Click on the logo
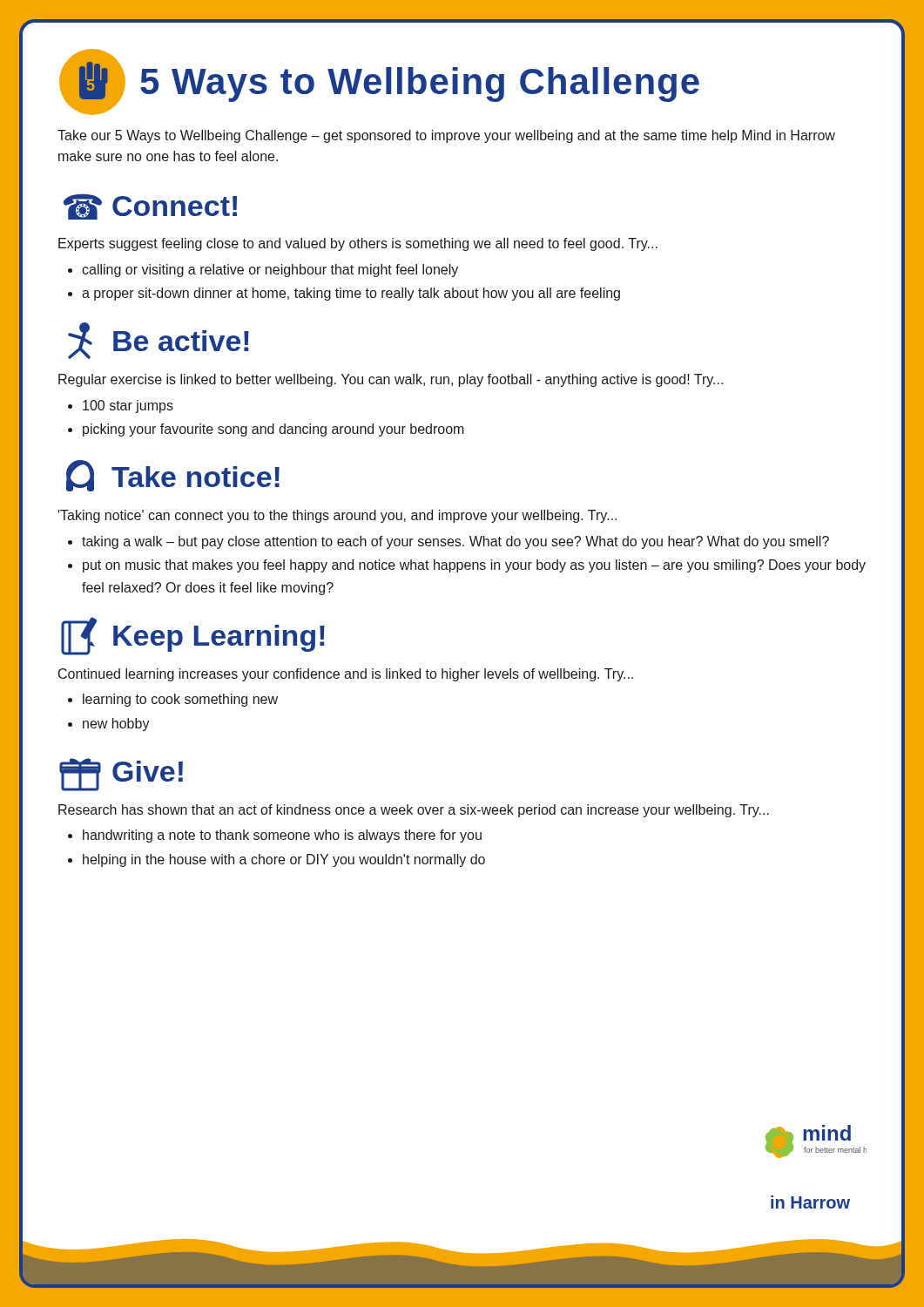The image size is (924, 1307). pos(810,1165)
